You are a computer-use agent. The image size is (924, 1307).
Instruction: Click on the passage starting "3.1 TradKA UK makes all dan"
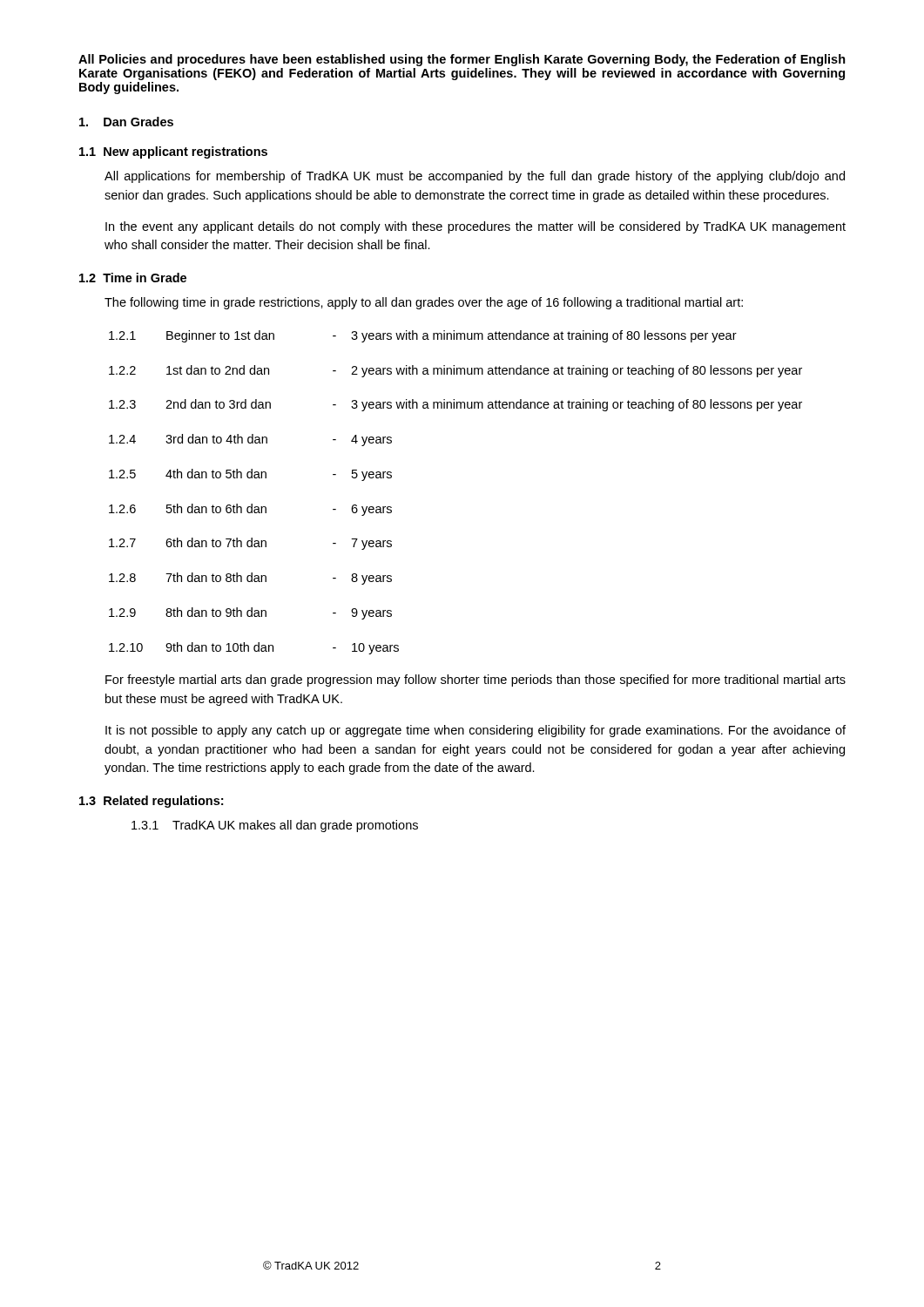(275, 825)
